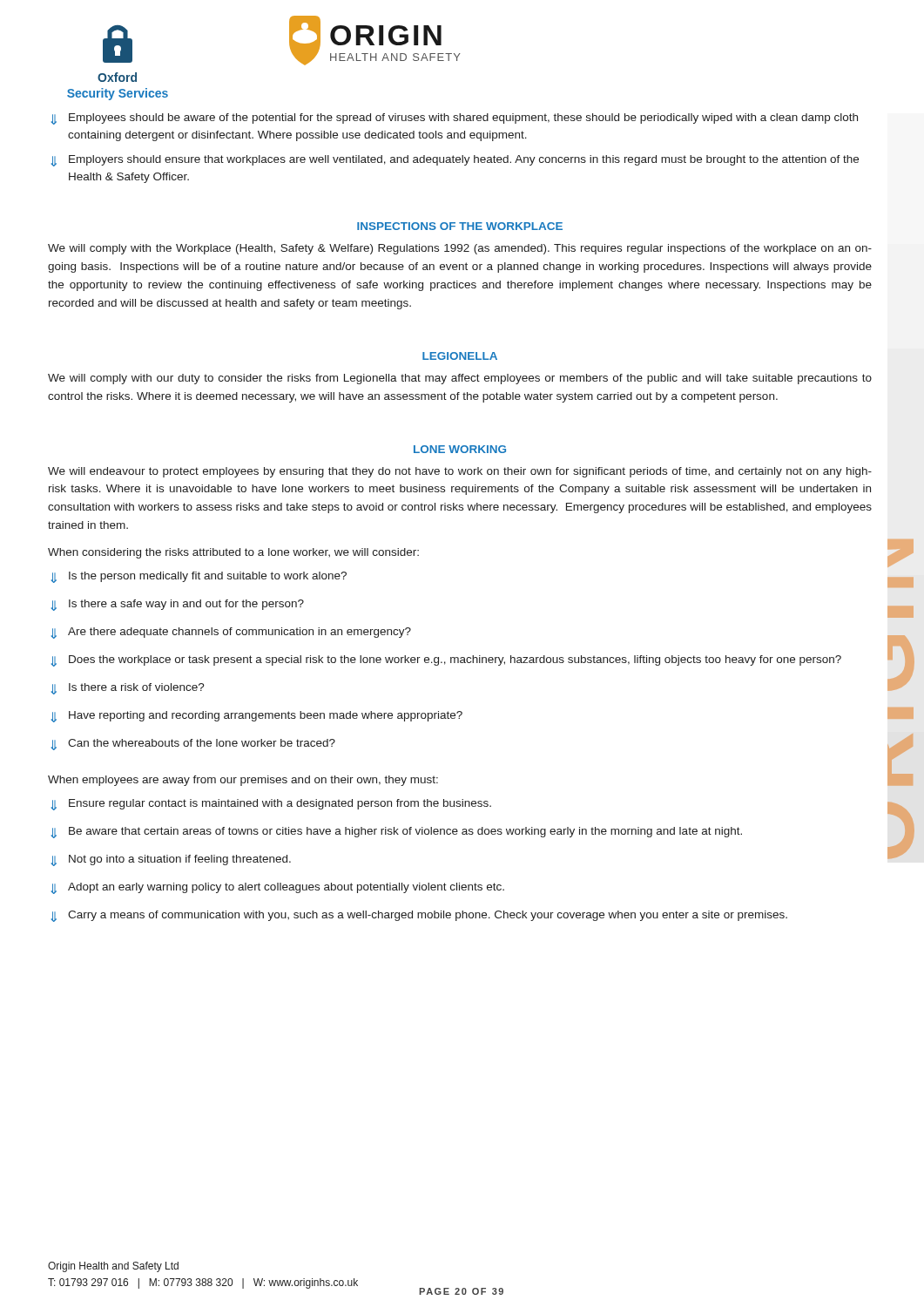Find the block on this page that starts "⇓ Does the workplace or task present"

(x=460, y=662)
